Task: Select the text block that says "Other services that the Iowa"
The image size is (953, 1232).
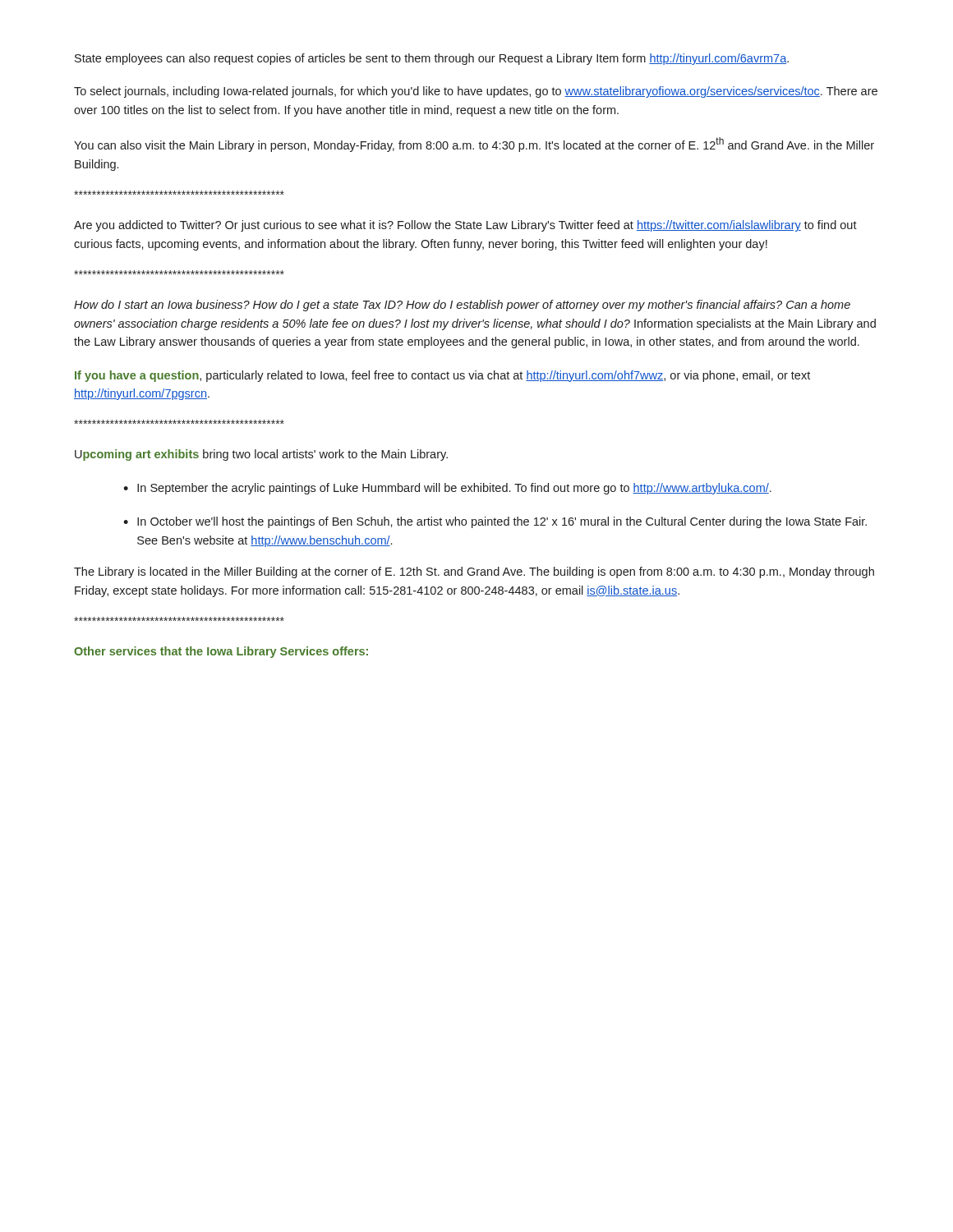Action: pos(222,651)
